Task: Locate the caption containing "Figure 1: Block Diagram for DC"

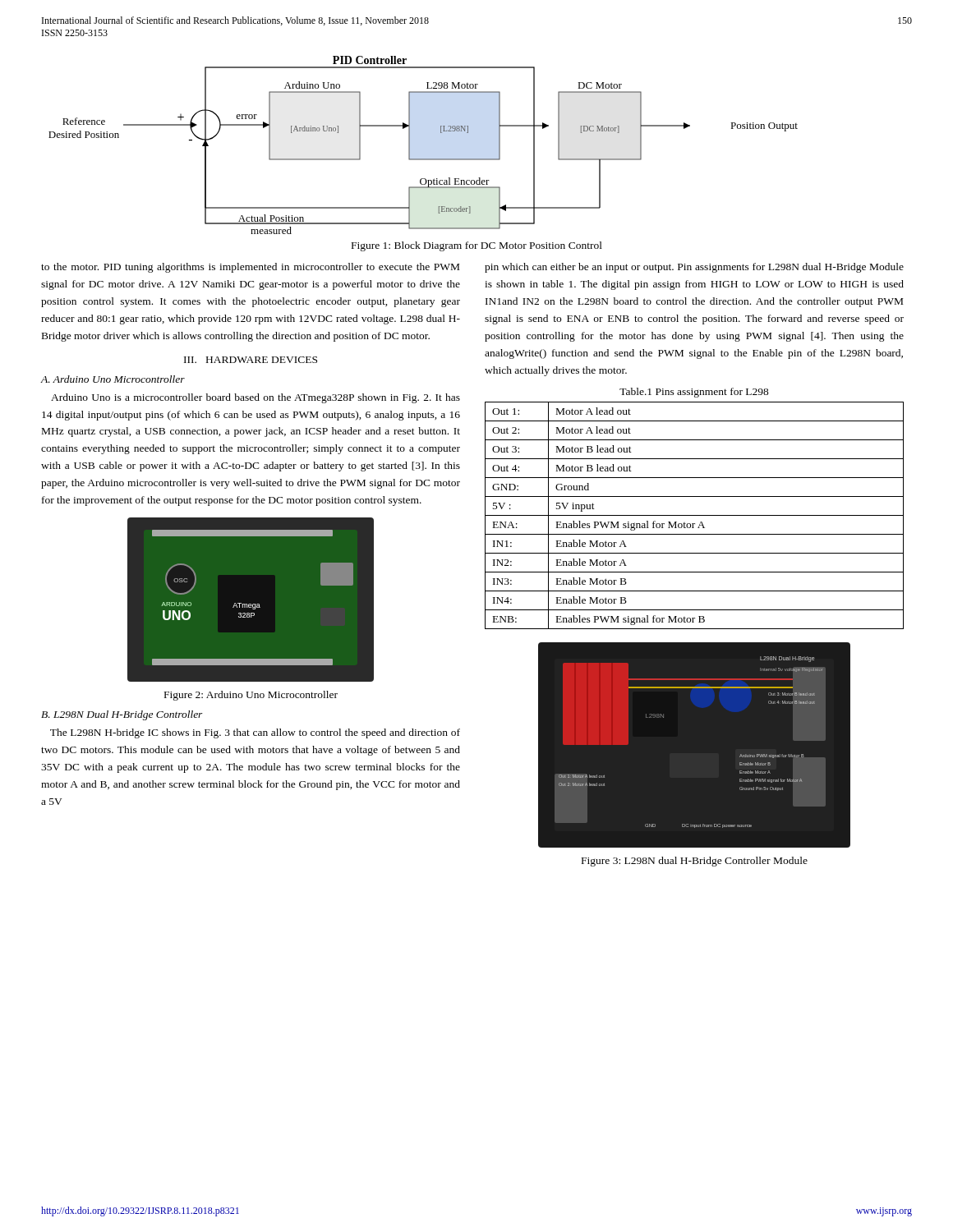Action: coord(476,245)
